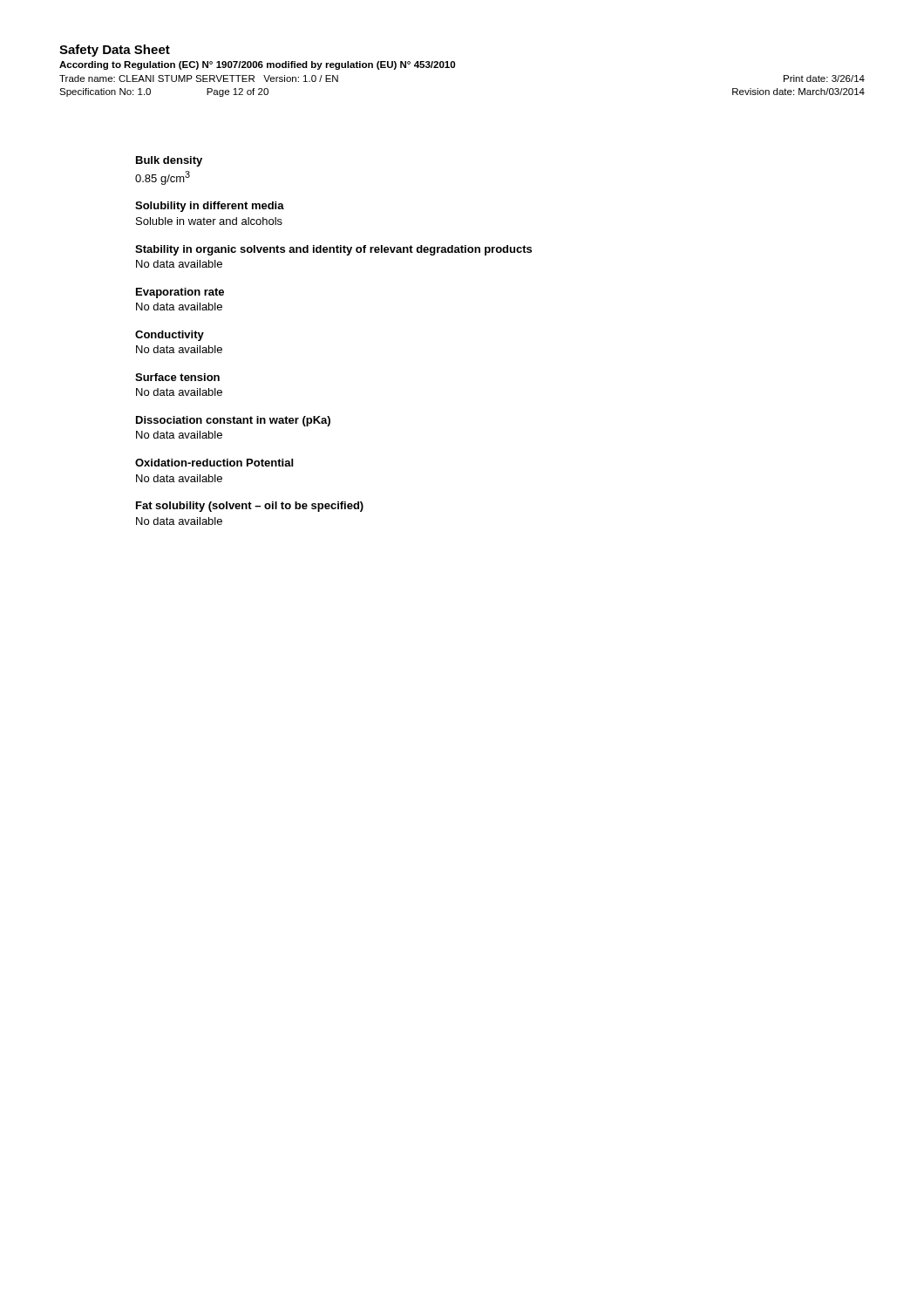Find the passage starting "85 g/cm3"

[x=163, y=177]
